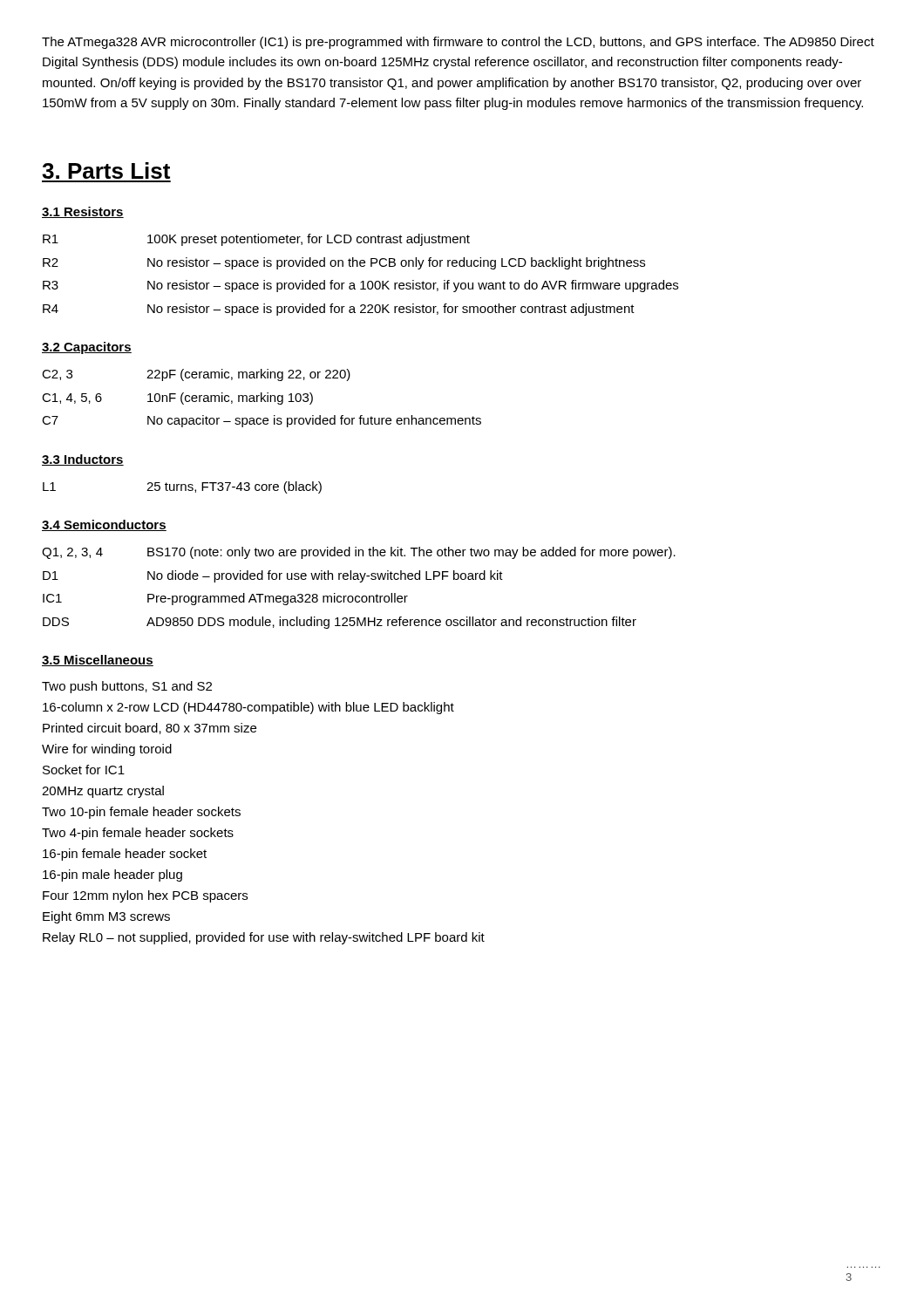
Task: Click on the list item that reads "R2 No resistor – space is provided on"
Action: click(360, 262)
